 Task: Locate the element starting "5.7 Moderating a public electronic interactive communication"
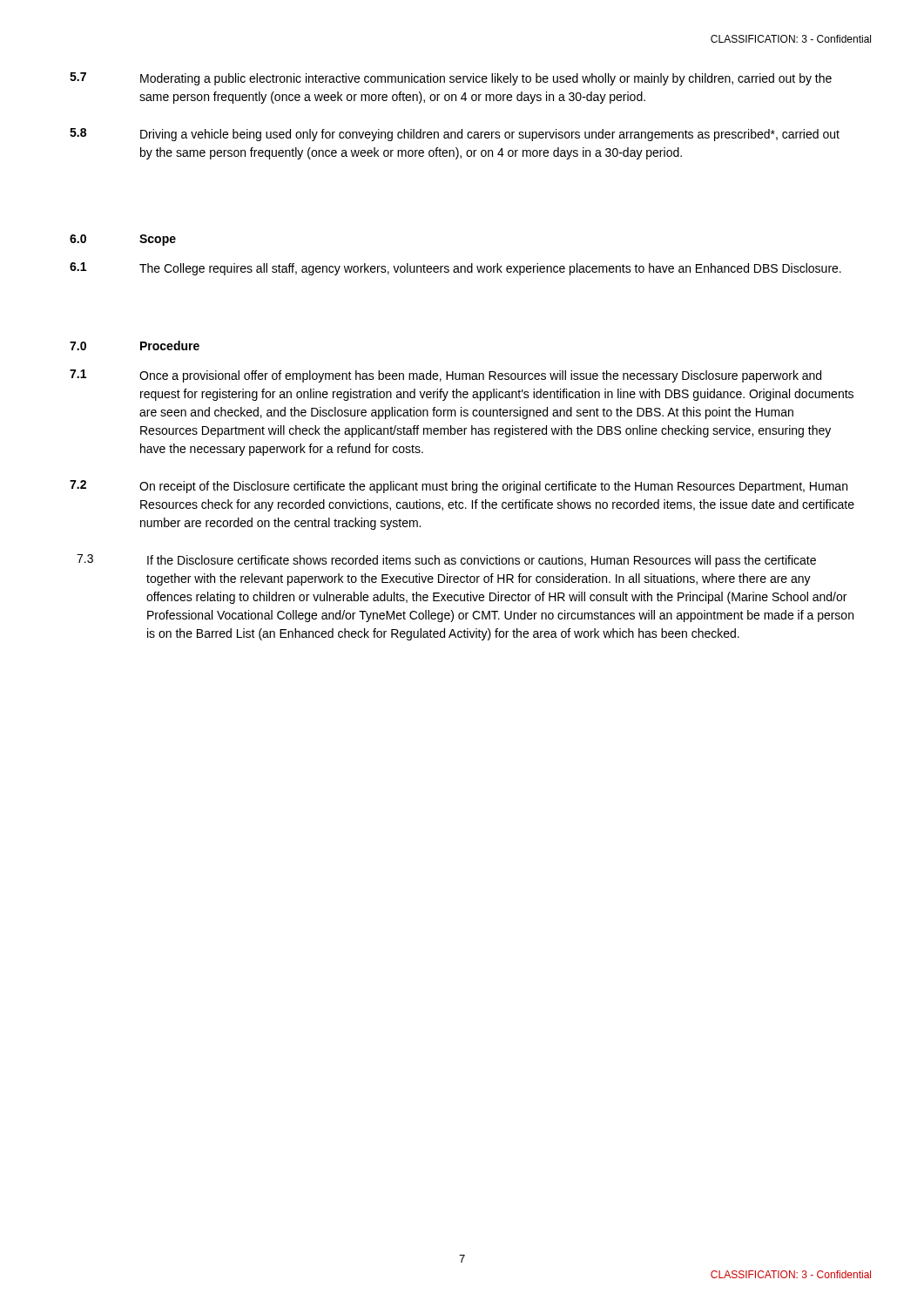pyautogui.click(x=462, y=88)
